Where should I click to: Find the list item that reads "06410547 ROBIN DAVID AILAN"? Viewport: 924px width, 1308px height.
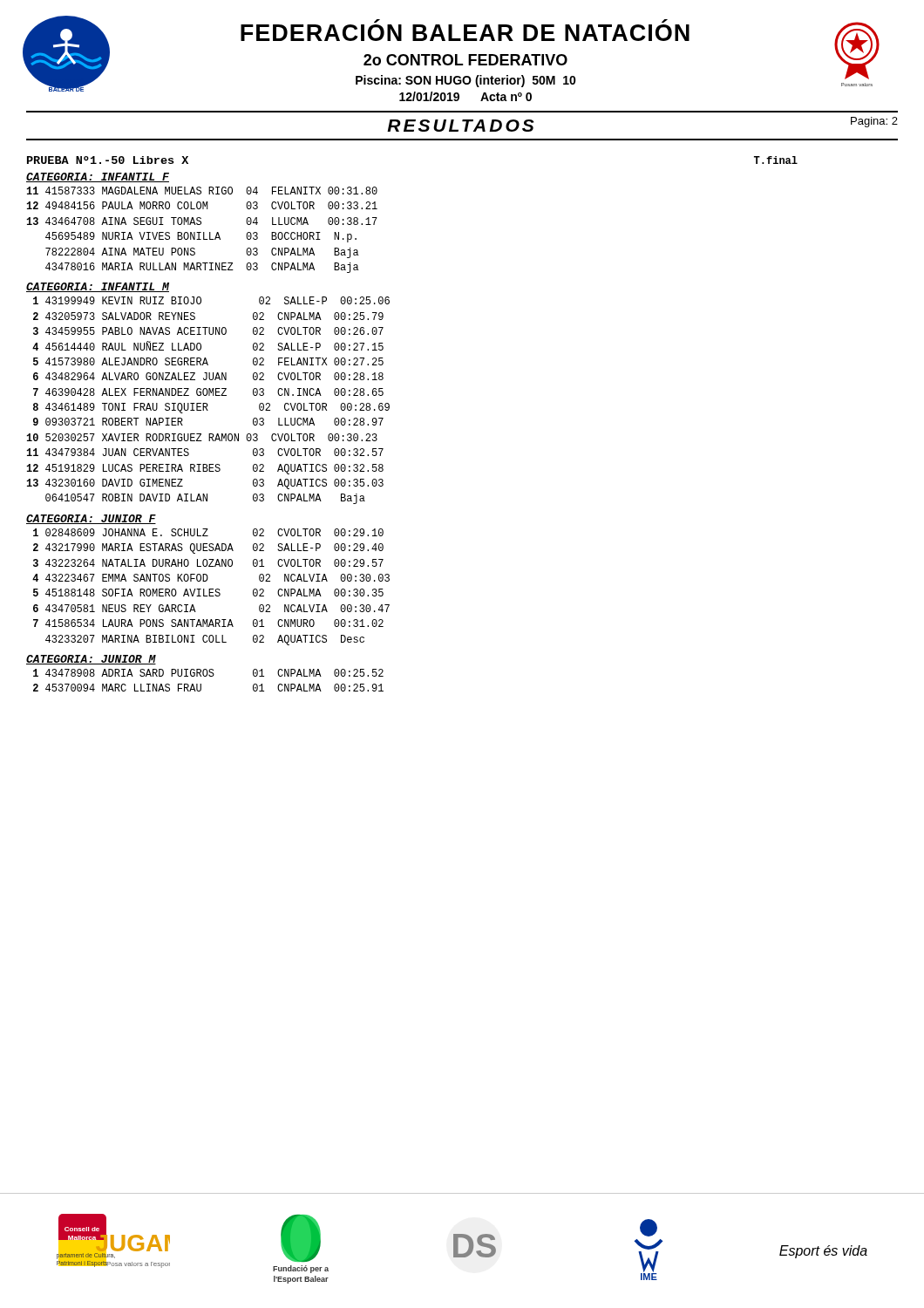click(196, 499)
